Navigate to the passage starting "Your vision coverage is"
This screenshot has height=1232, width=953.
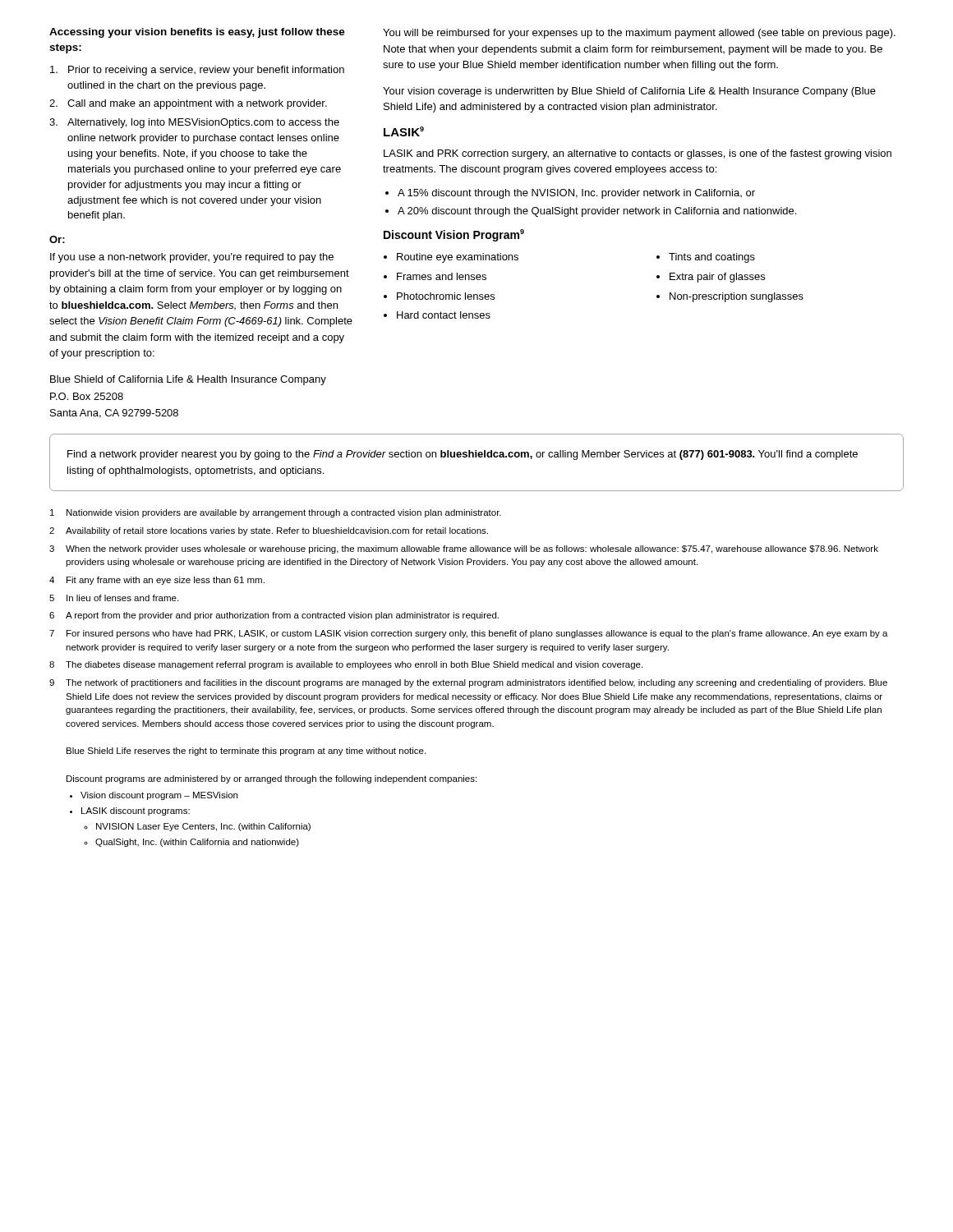tap(629, 98)
